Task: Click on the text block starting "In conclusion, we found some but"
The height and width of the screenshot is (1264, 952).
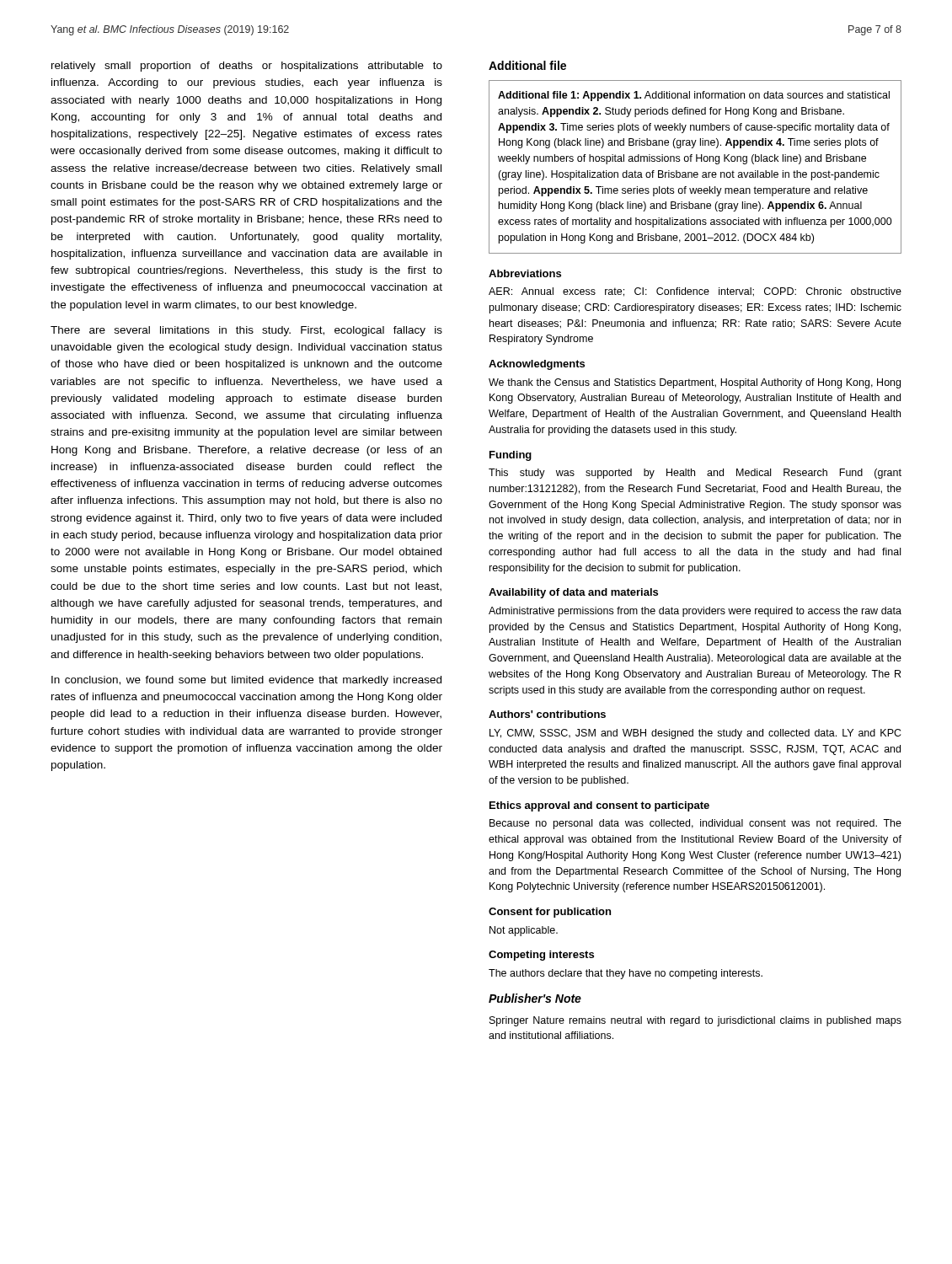Action: [x=246, y=723]
